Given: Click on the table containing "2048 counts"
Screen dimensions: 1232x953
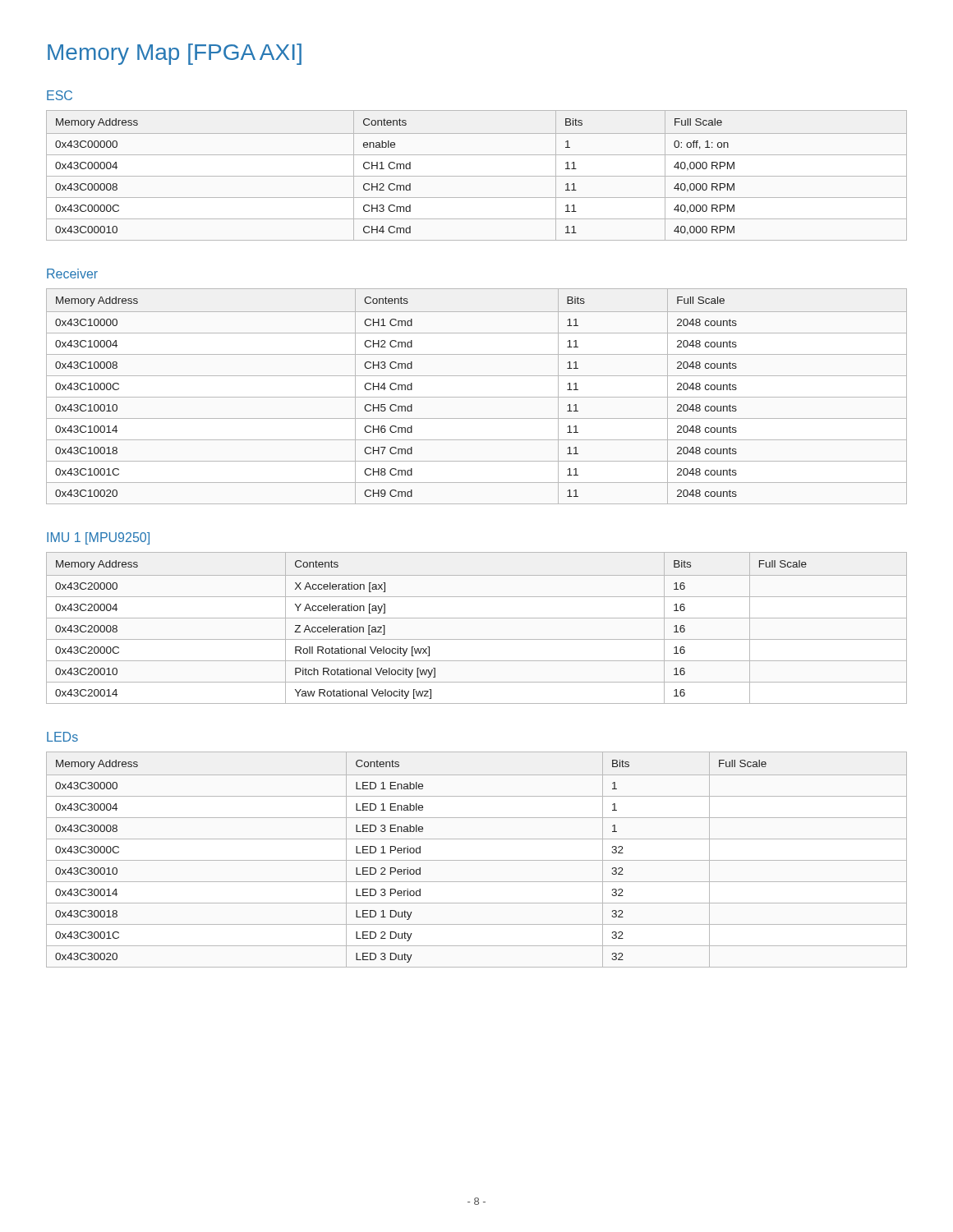Looking at the screenshot, I should (x=476, y=396).
